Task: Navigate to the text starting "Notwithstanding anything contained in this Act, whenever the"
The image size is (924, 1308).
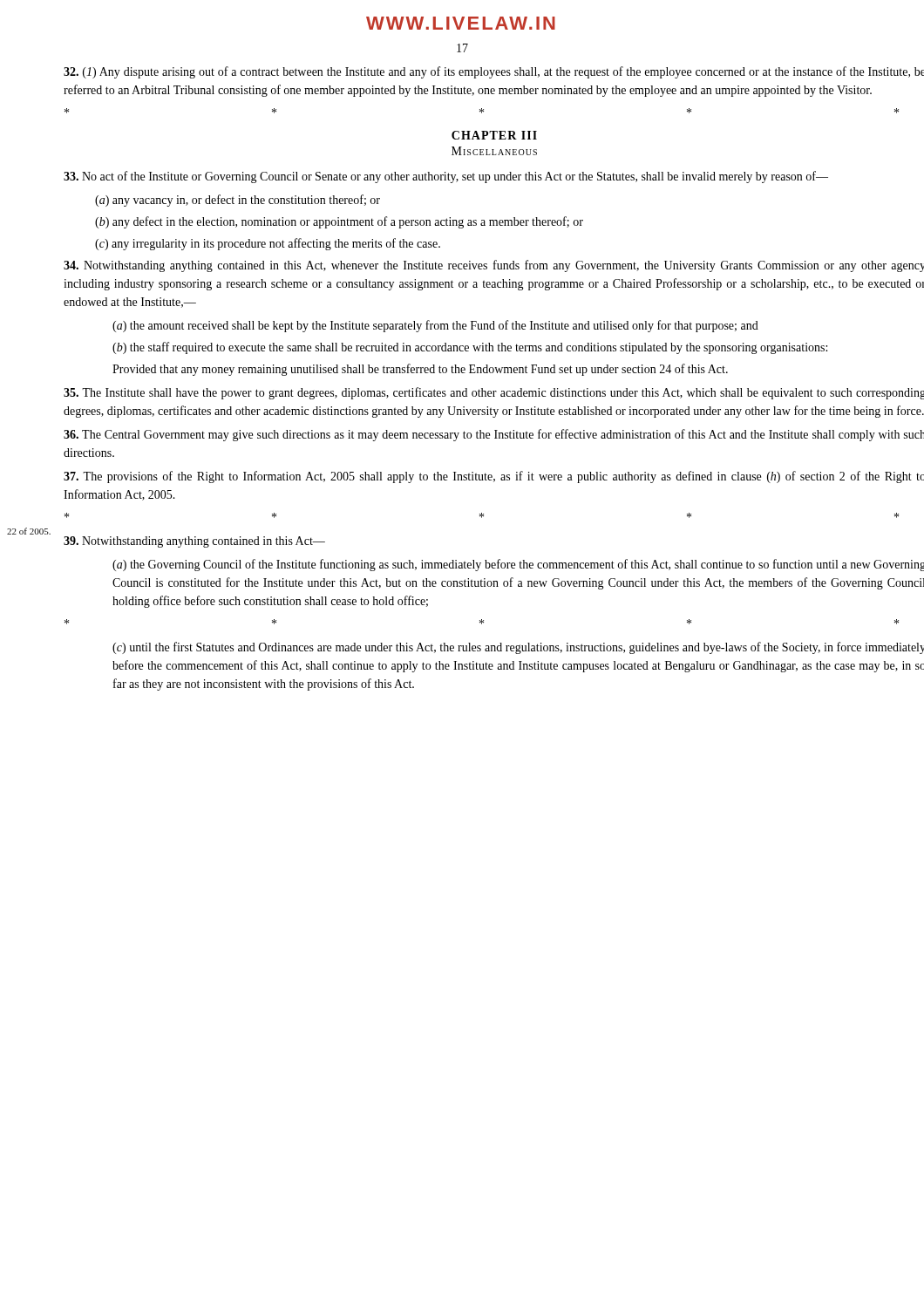Action: tap(494, 284)
